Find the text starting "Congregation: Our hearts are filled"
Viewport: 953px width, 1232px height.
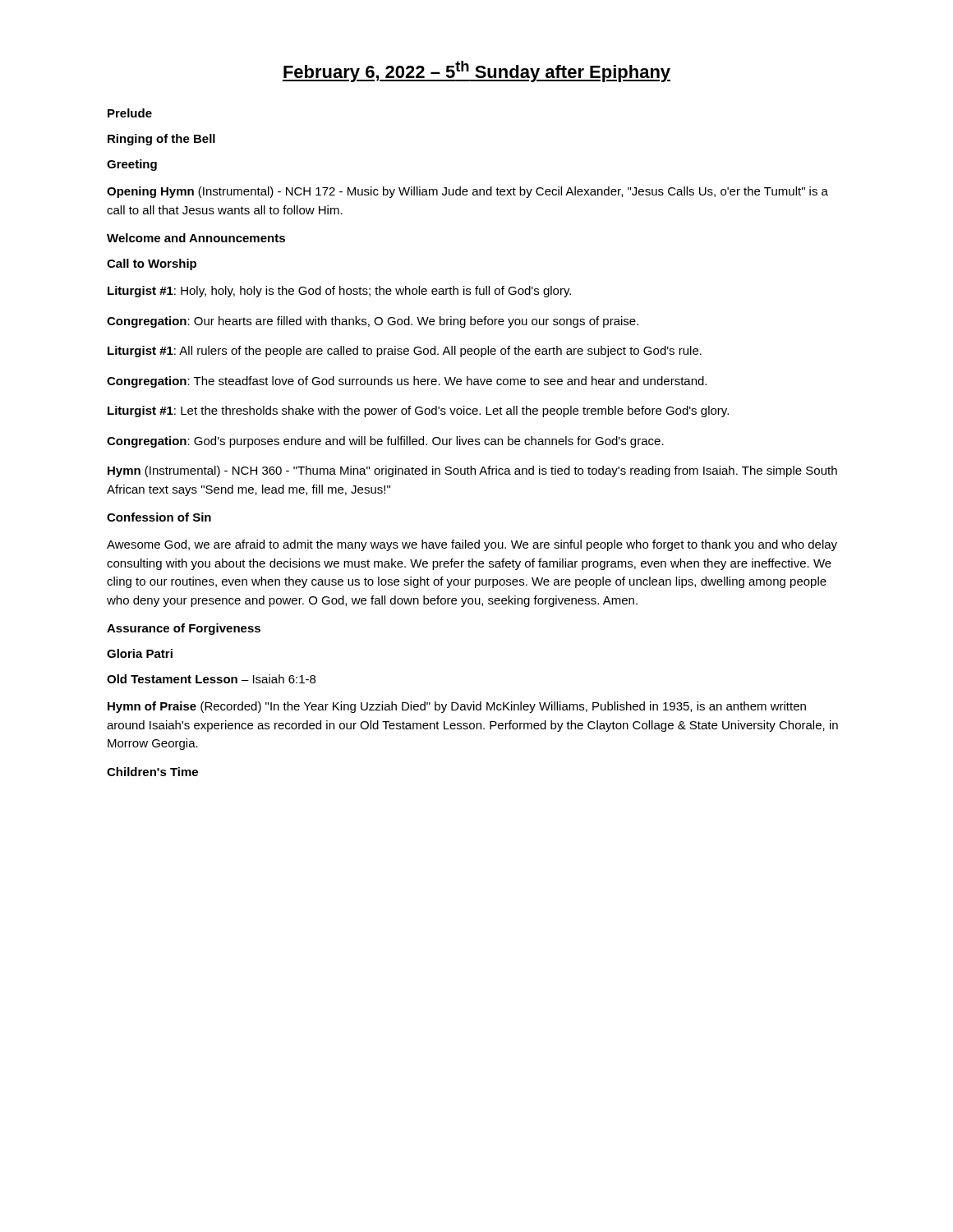coord(373,321)
